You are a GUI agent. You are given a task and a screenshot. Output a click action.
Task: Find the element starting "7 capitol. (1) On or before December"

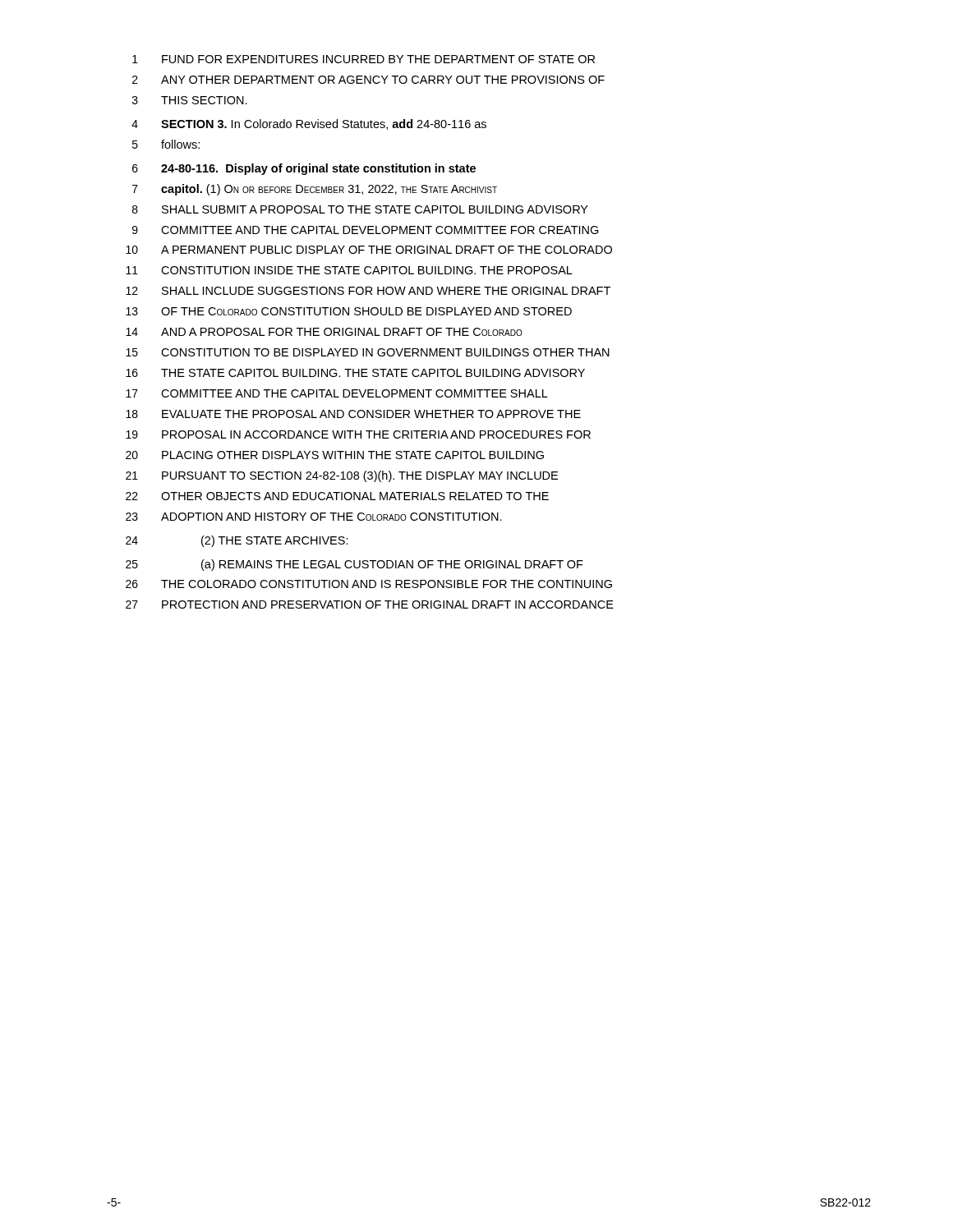tap(489, 189)
